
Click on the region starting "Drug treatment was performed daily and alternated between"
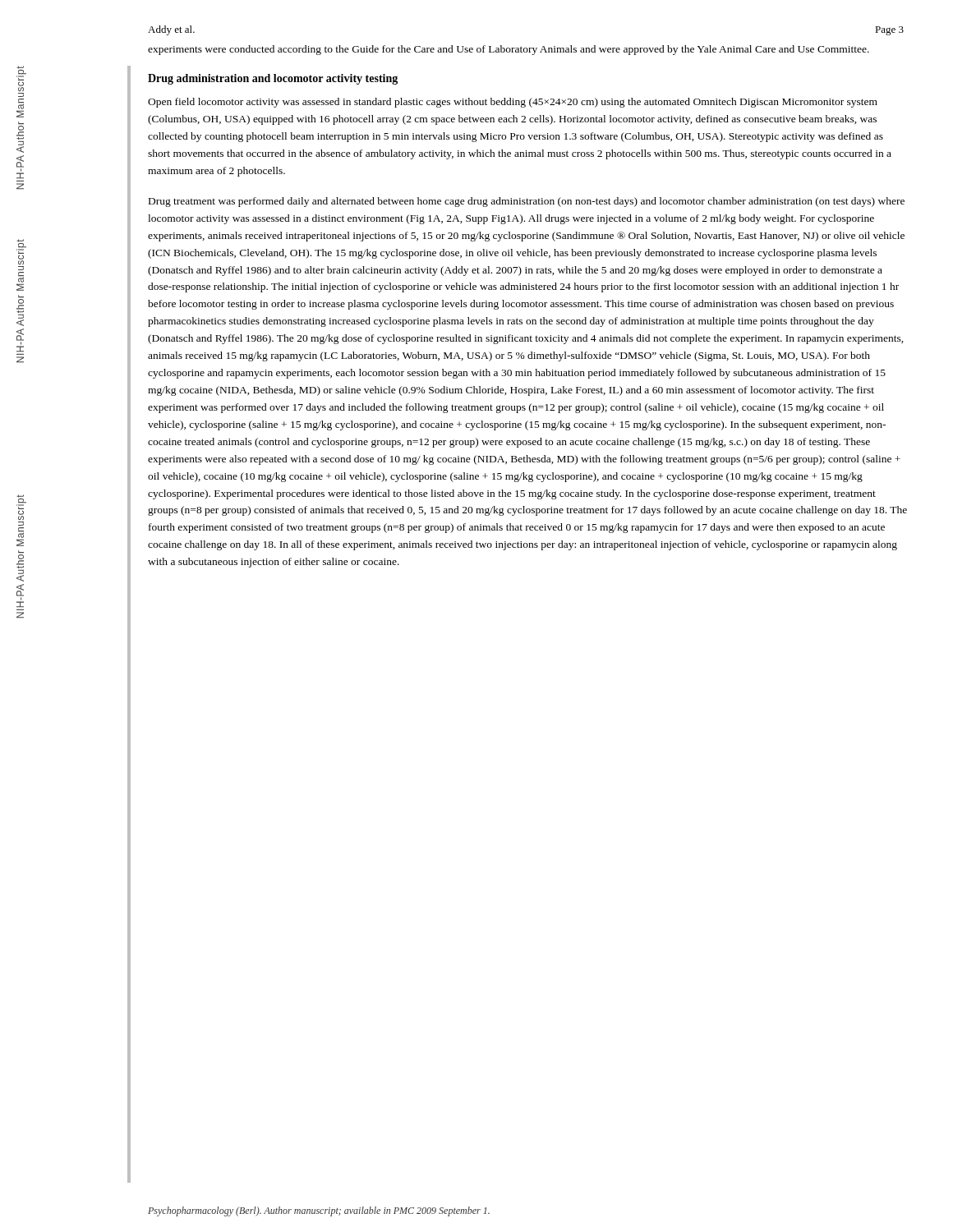pyautogui.click(x=528, y=381)
